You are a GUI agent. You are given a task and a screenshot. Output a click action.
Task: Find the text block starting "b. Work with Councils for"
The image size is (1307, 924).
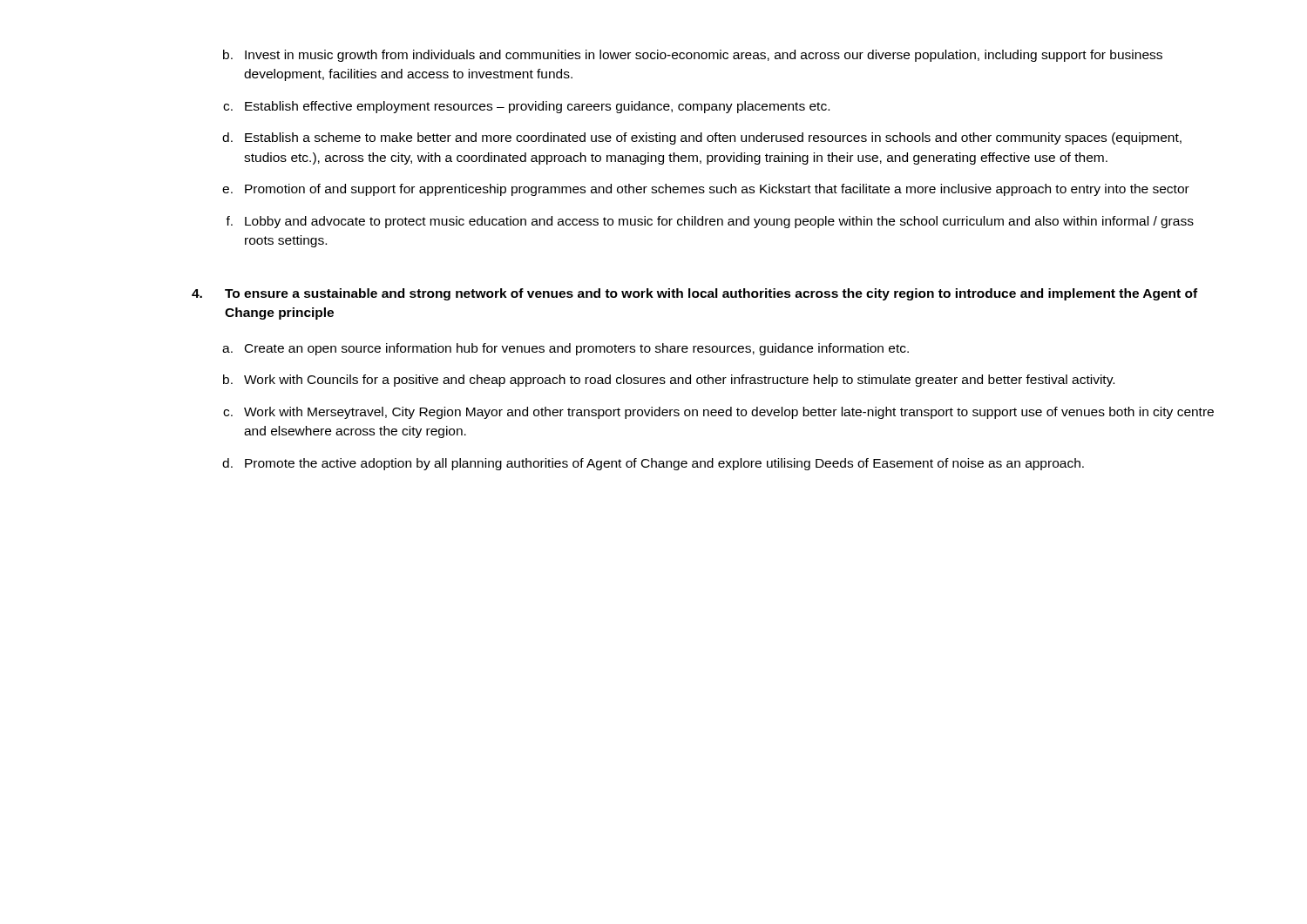pyautogui.click(x=706, y=380)
